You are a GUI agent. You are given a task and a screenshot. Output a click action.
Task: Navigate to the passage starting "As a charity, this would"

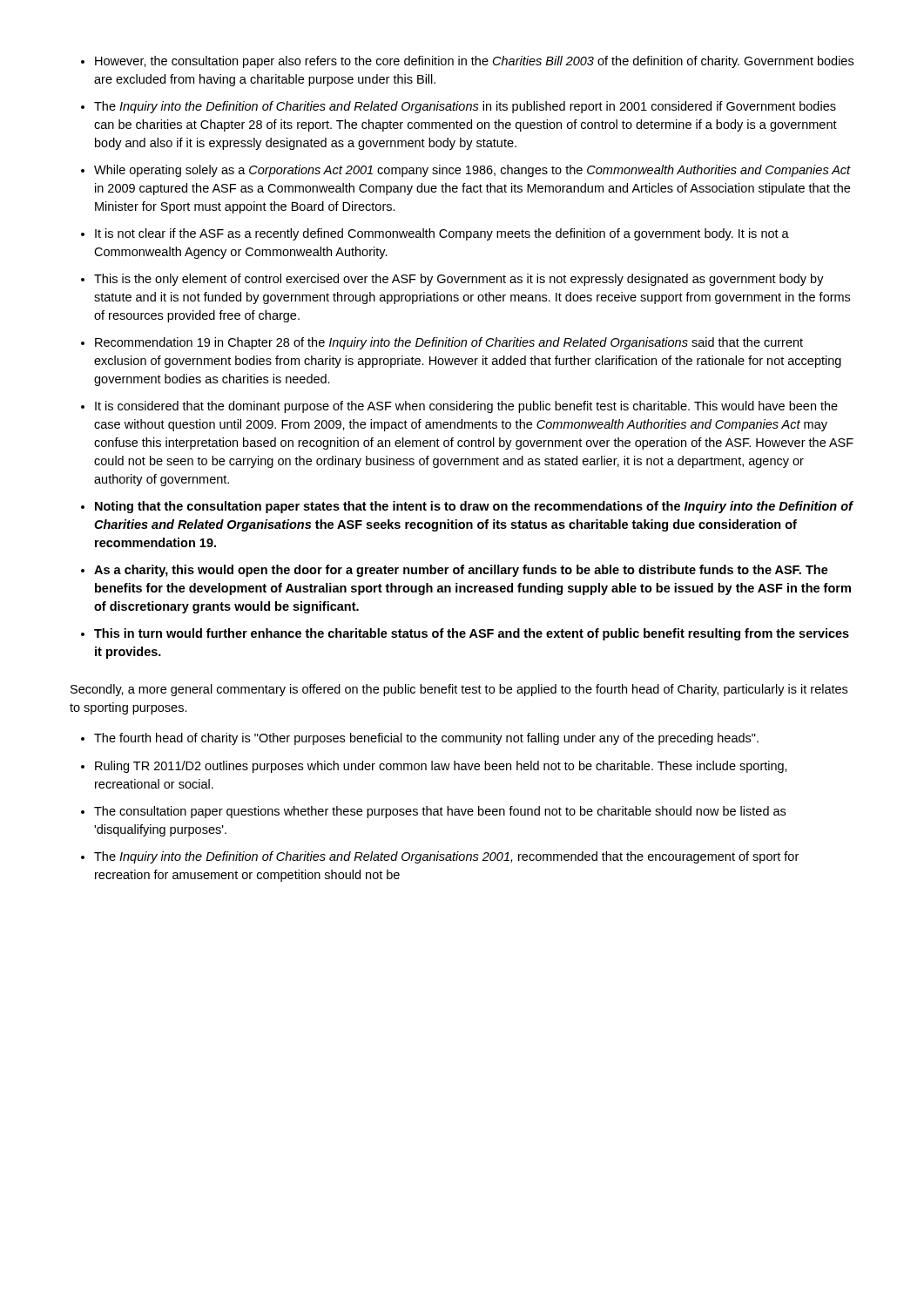(x=473, y=588)
